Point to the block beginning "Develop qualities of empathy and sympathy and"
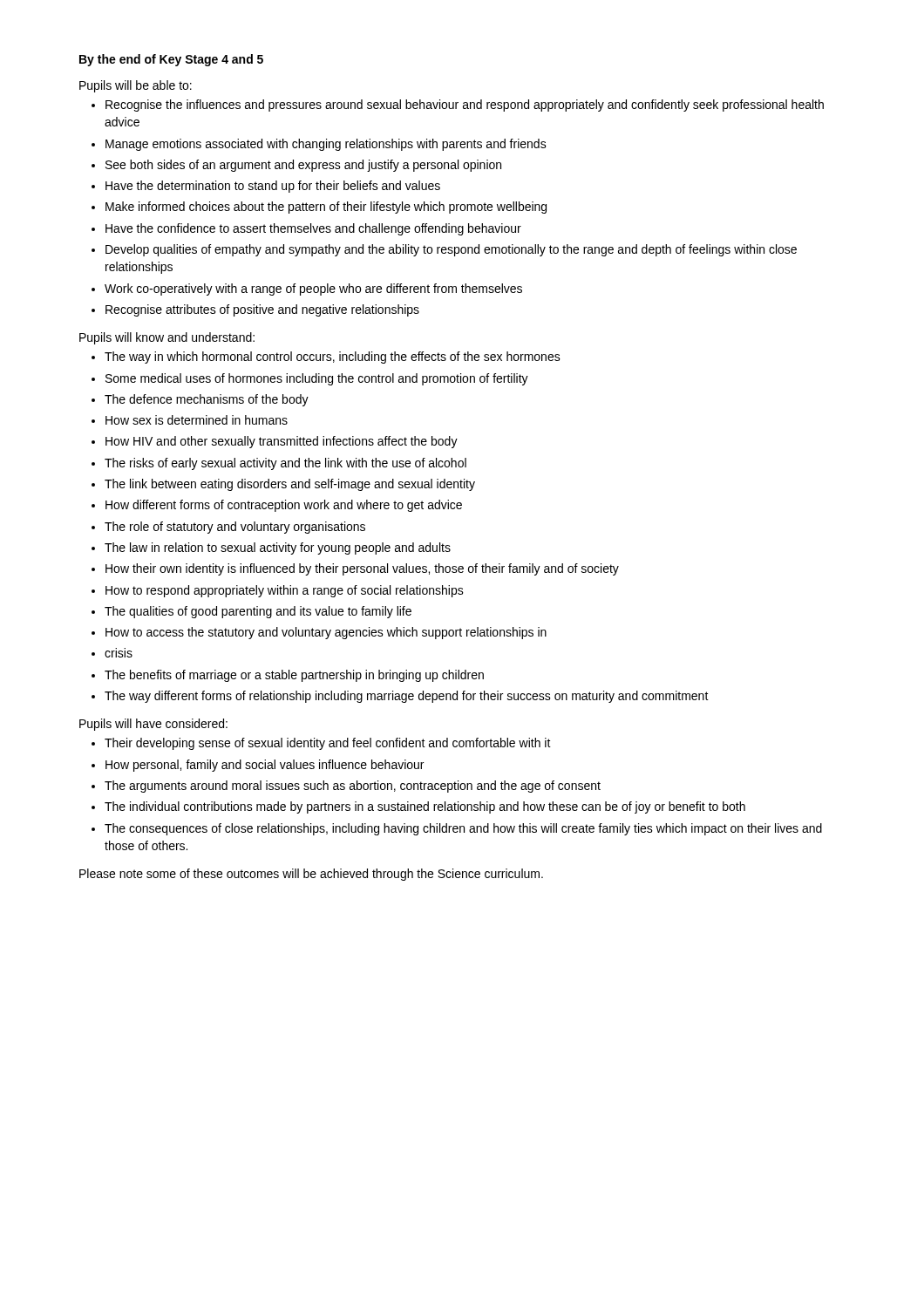924x1308 pixels. point(451,258)
